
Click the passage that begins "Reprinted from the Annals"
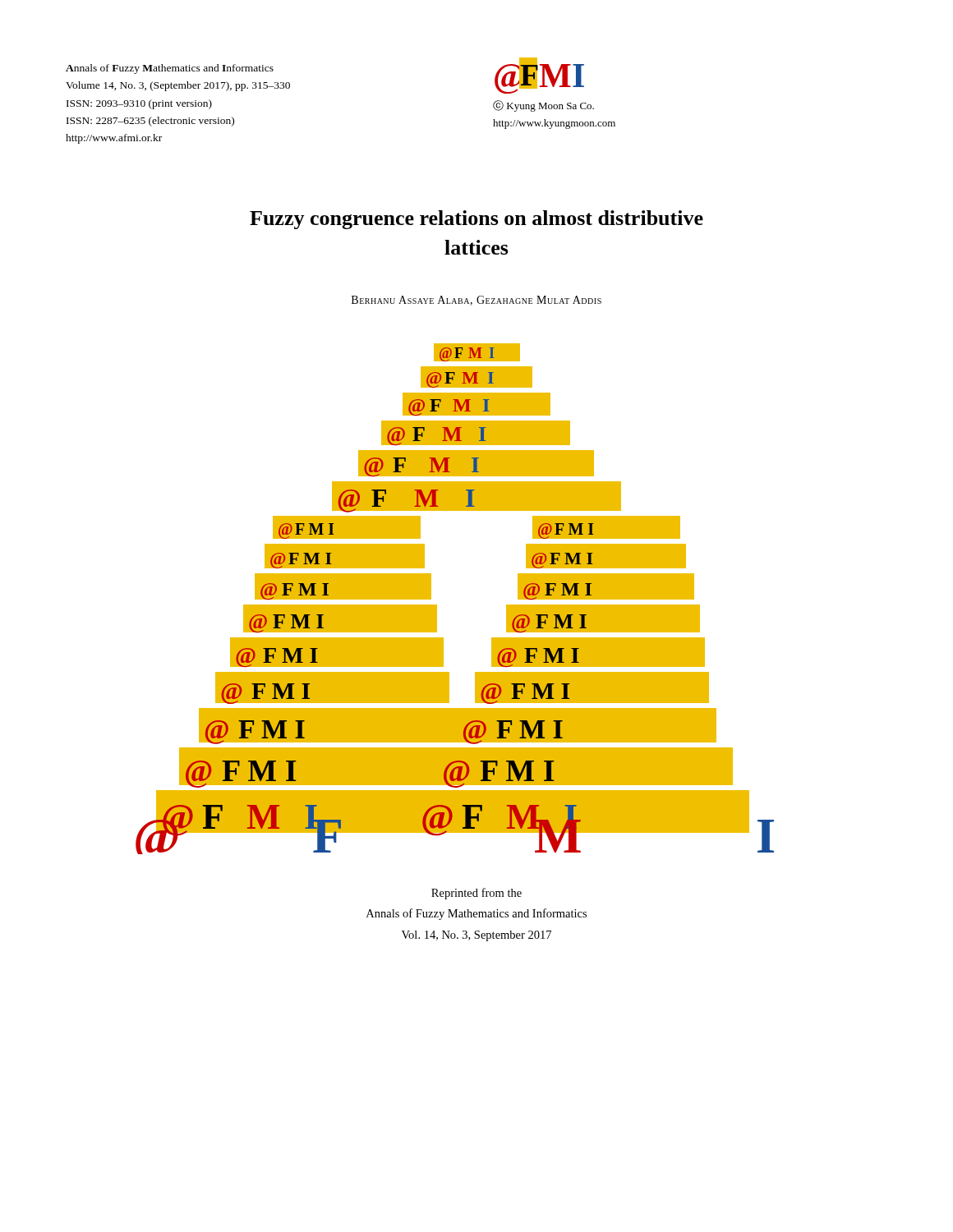click(x=476, y=914)
